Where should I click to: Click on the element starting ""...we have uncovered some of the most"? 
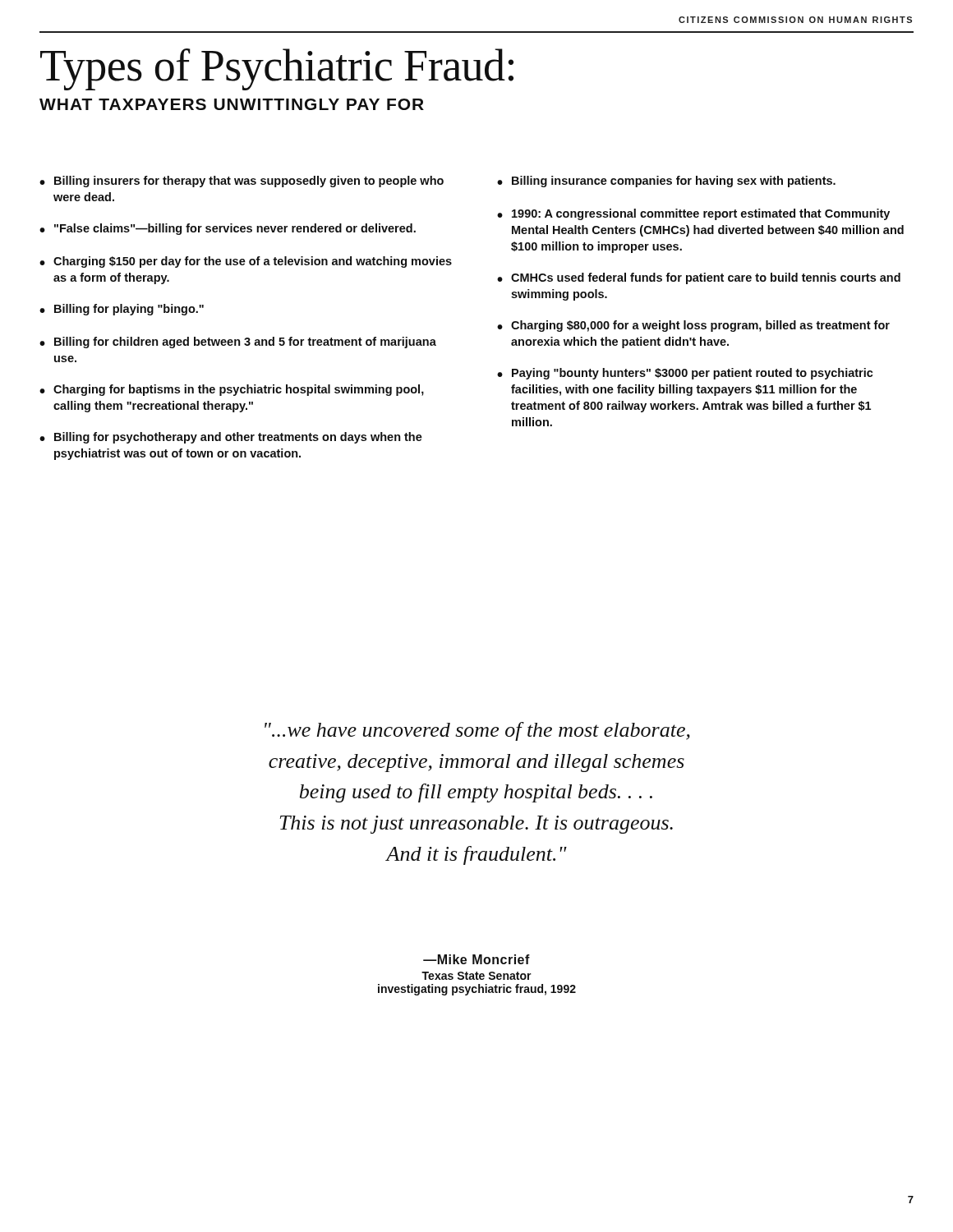(476, 792)
